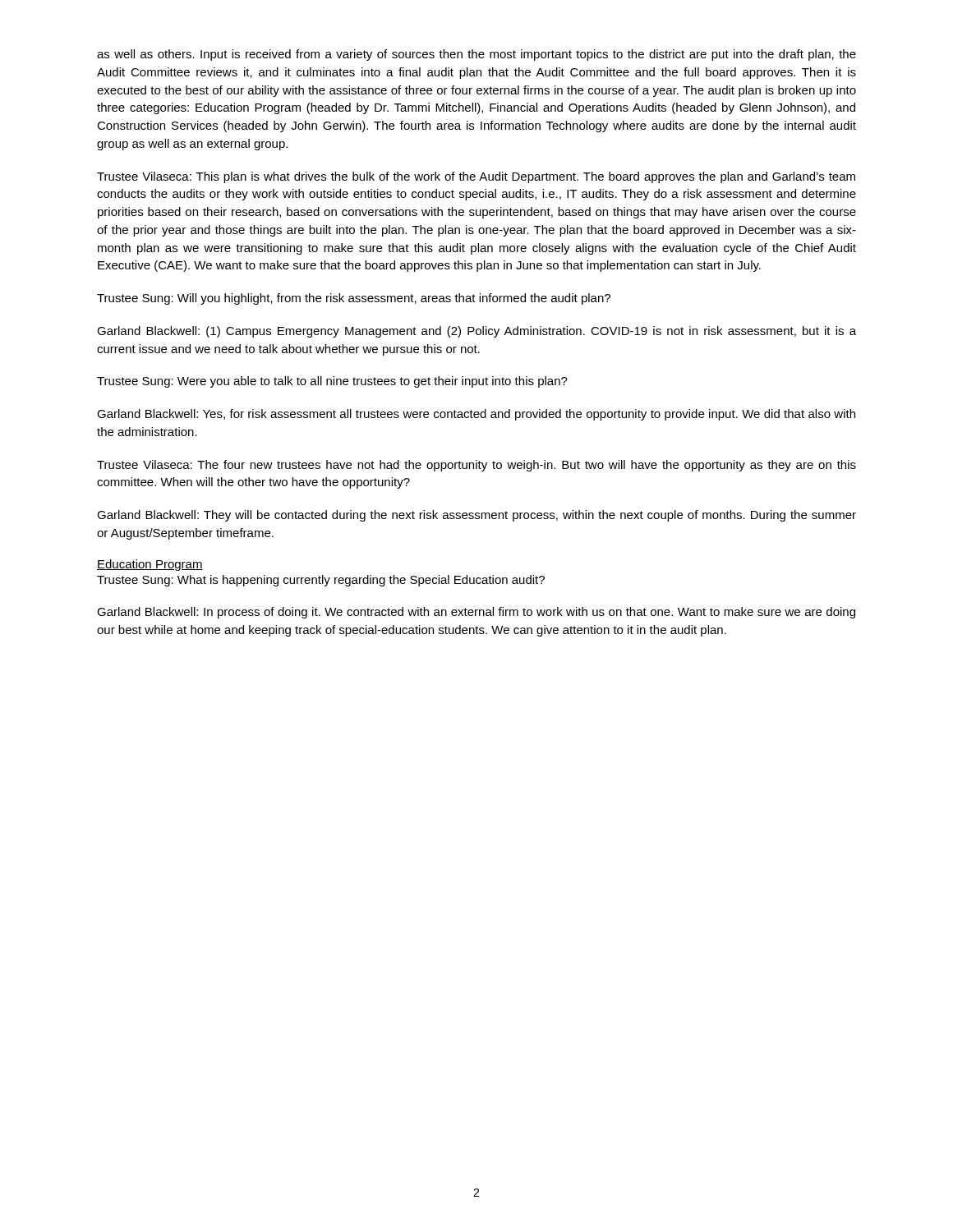Click on the text block containing "Trustee Sung: Will you highlight, from the"

[354, 298]
